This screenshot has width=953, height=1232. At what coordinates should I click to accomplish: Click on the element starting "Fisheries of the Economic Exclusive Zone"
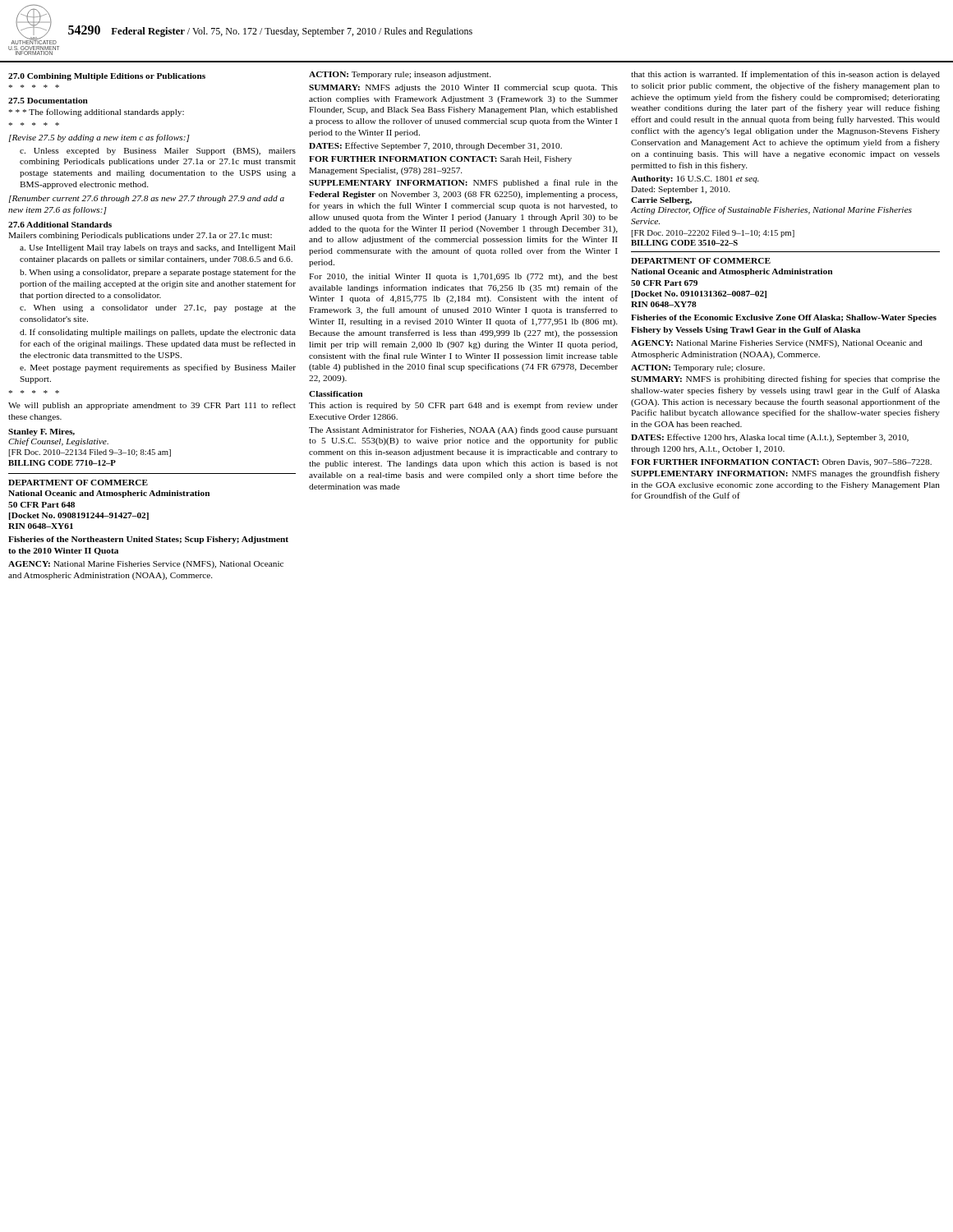[x=784, y=323]
